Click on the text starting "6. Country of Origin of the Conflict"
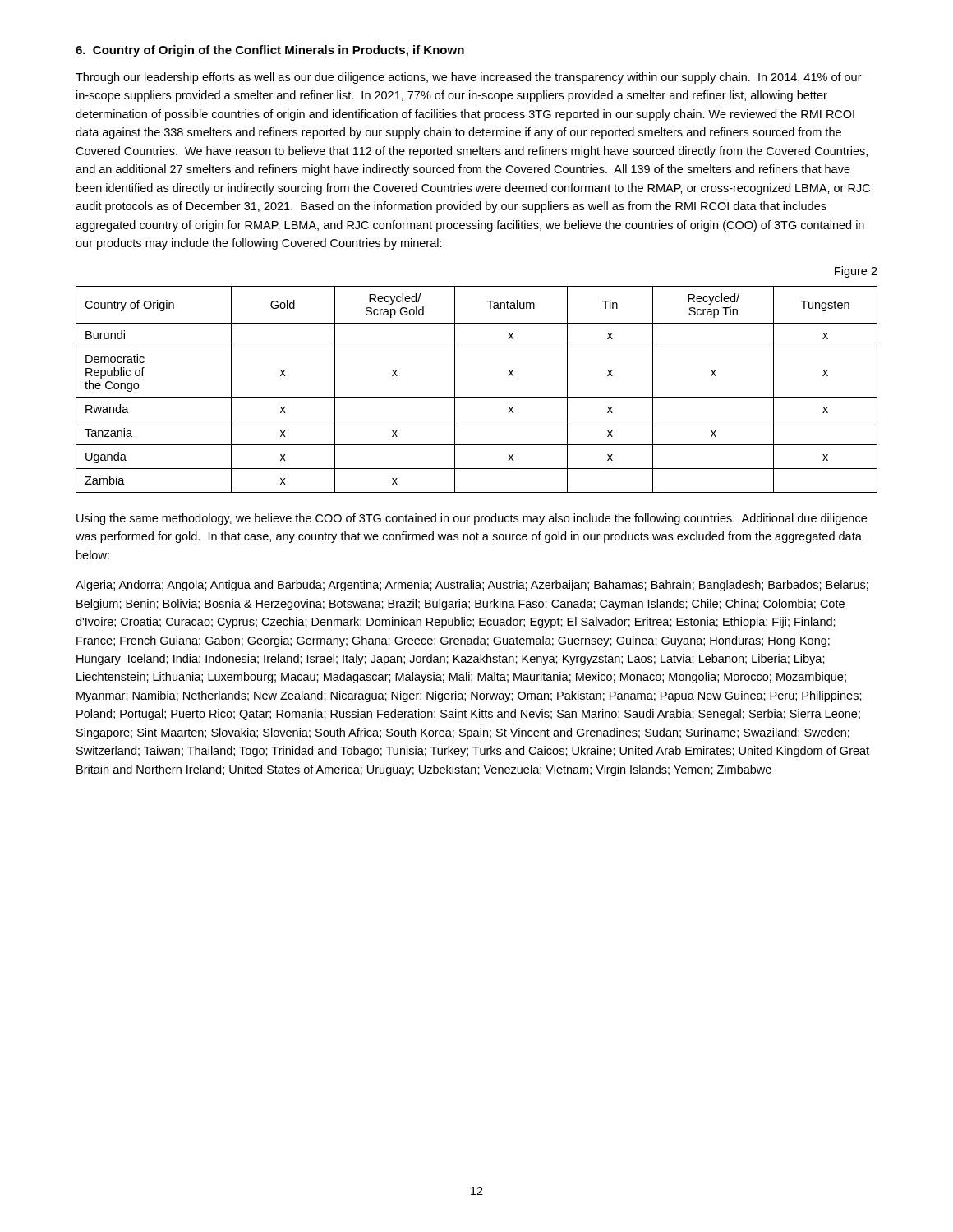953x1232 pixels. point(270,50)
